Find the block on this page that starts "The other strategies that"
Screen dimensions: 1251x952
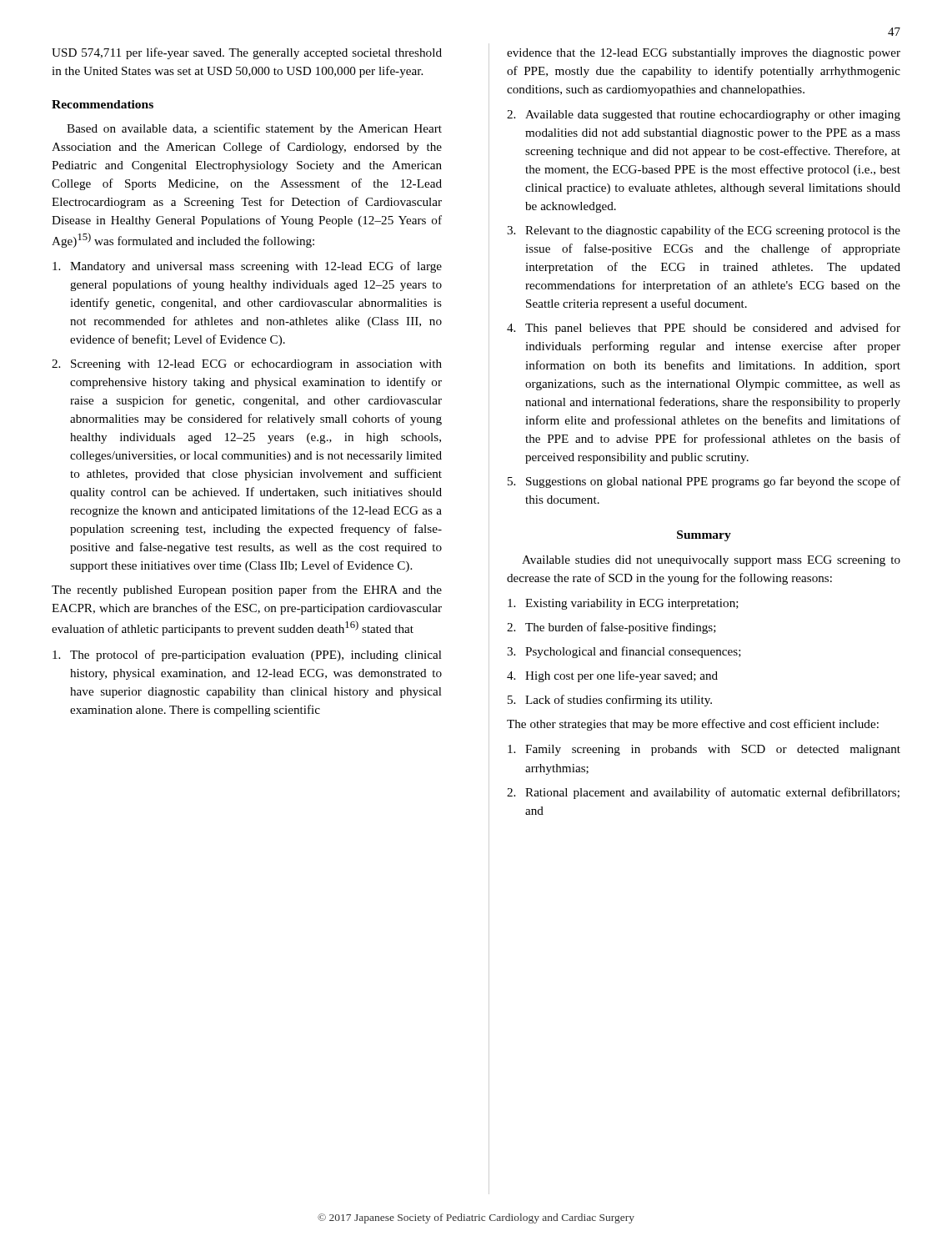pos(704,724)
